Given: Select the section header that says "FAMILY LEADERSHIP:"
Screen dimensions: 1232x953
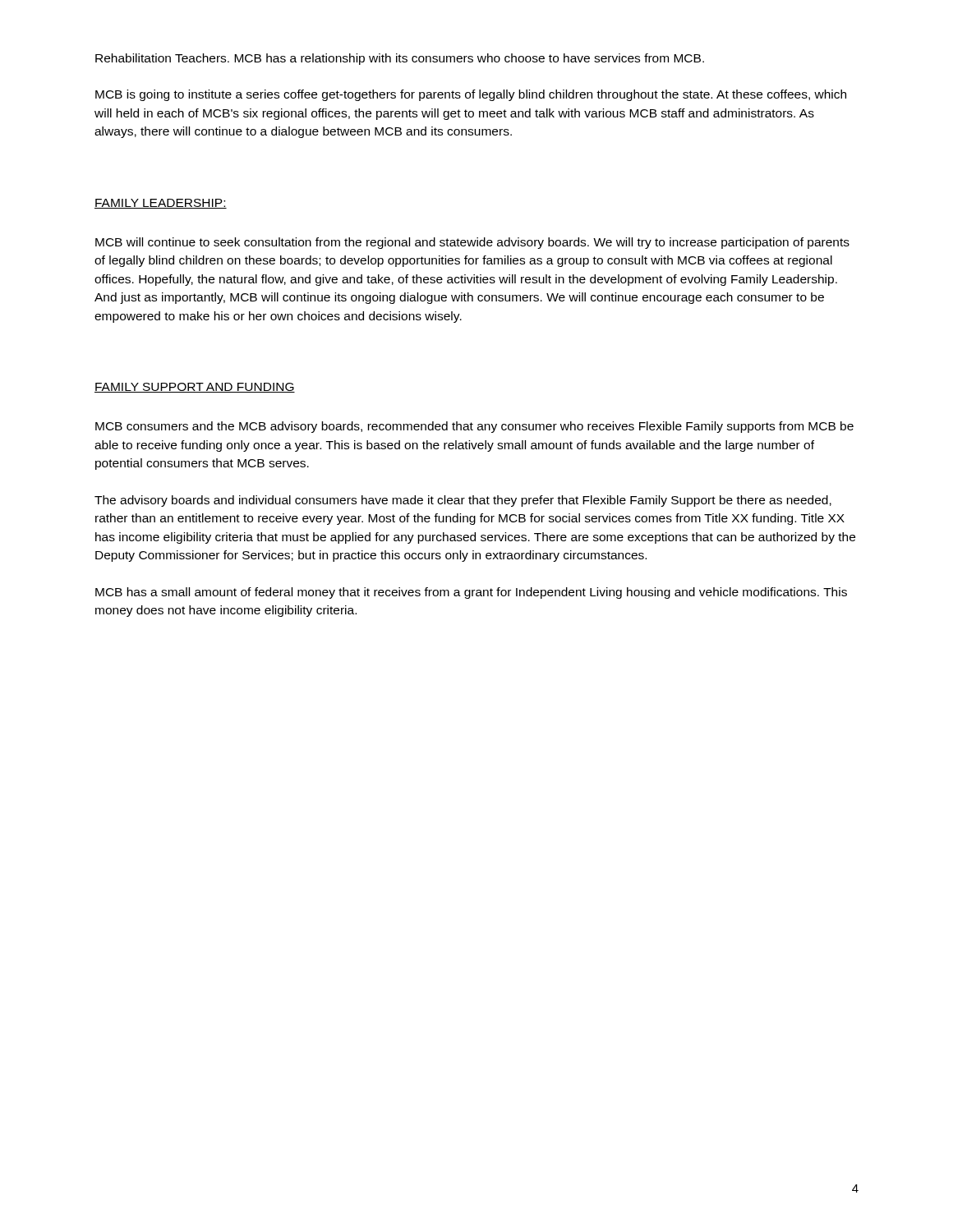Looking at the screenshot, I should (160, 202).
